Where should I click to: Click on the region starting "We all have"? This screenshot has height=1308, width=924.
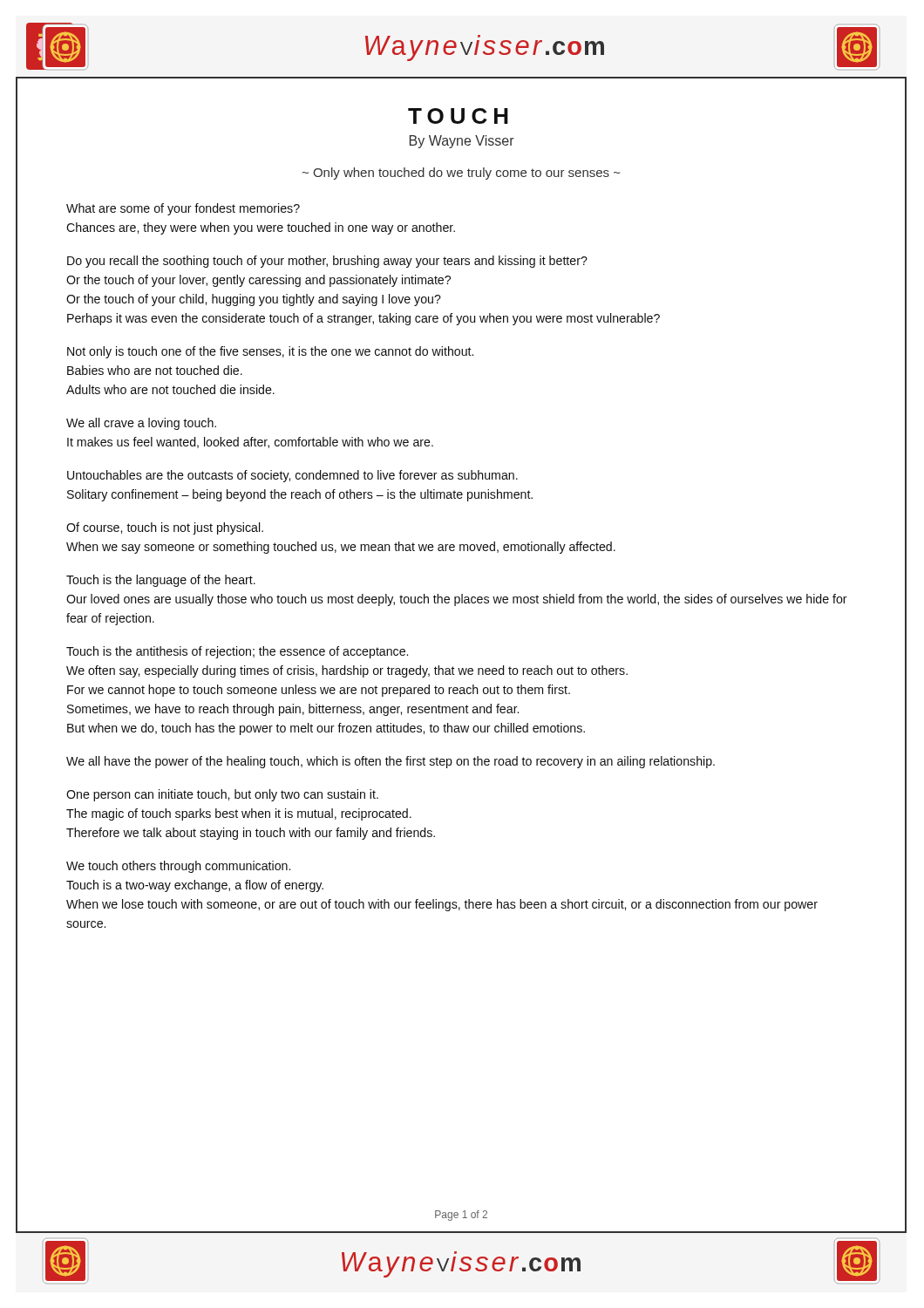click(391, 761)
